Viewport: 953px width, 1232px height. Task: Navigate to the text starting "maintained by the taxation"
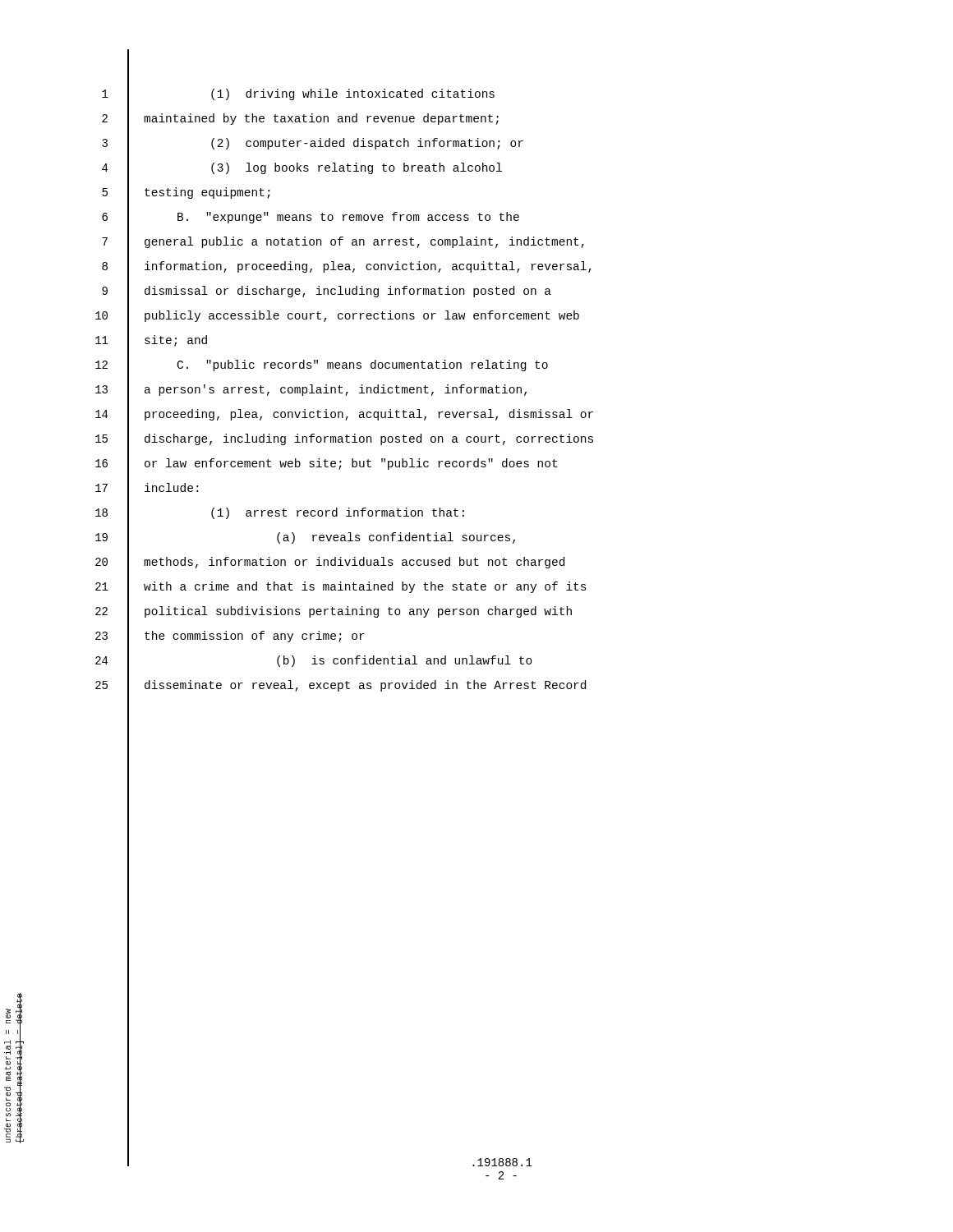click(x=322, y=119)
